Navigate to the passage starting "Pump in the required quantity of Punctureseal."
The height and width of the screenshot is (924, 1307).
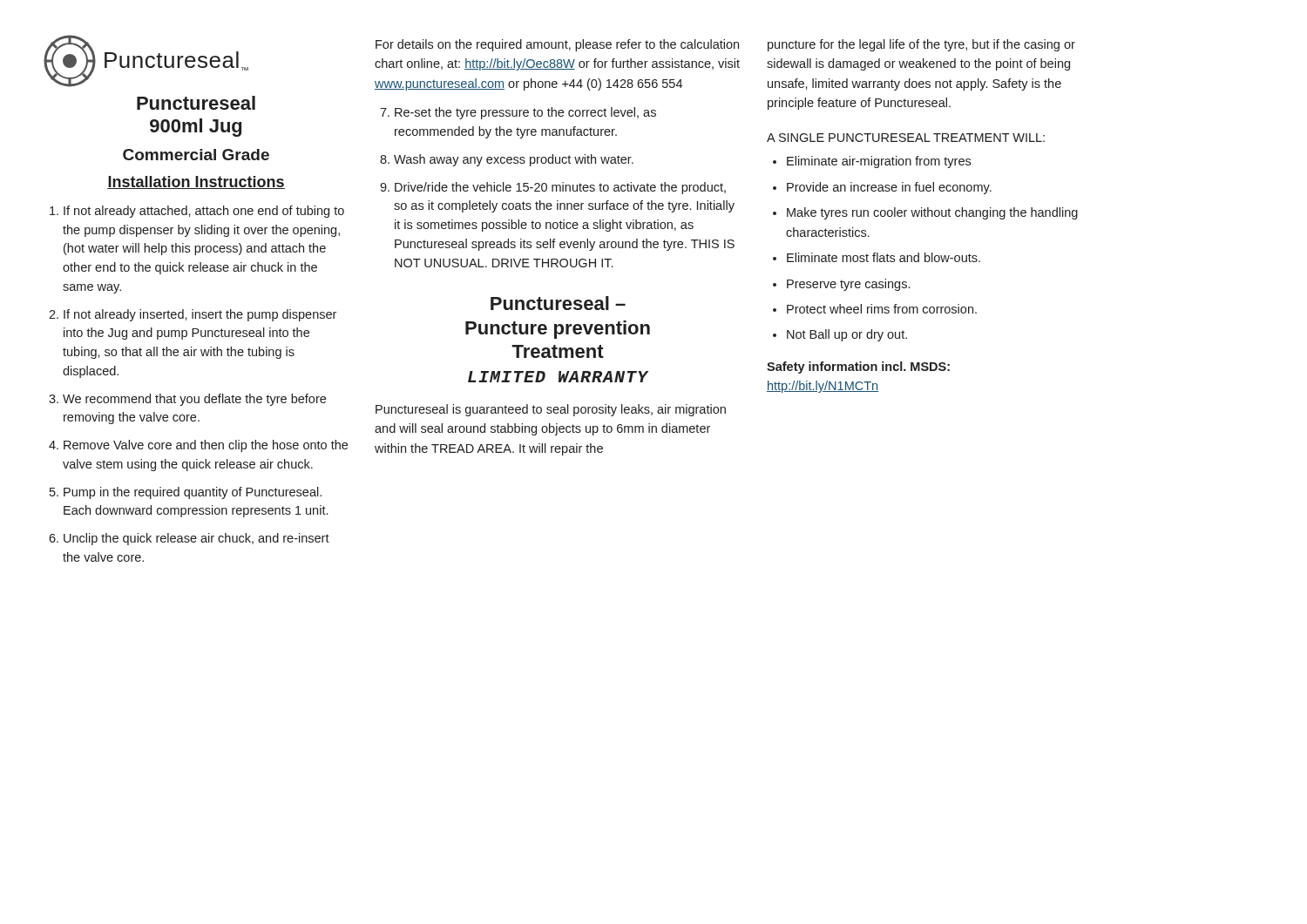[x=196, y=501]
